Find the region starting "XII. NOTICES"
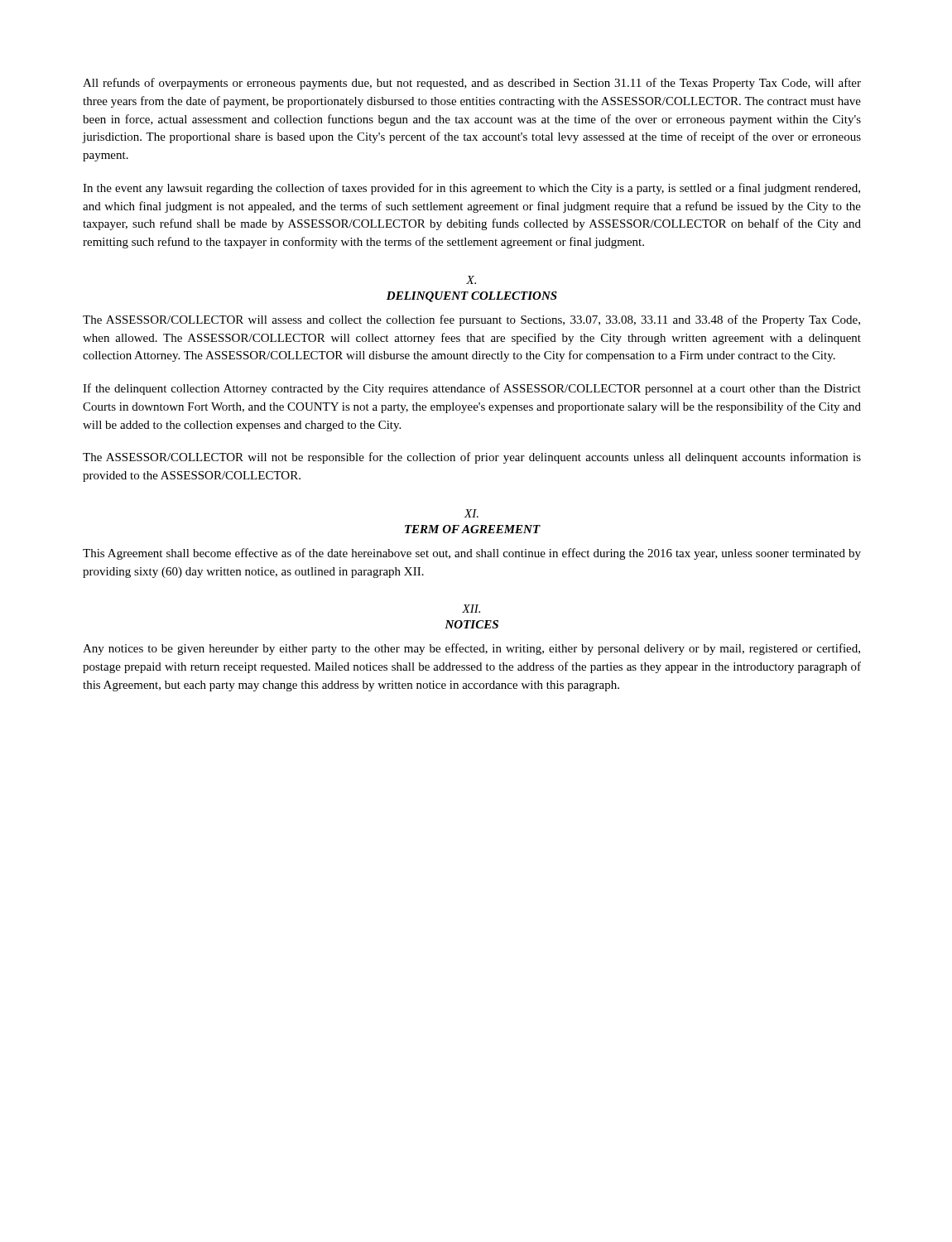The image size is (952, 1242). point(472,617)
